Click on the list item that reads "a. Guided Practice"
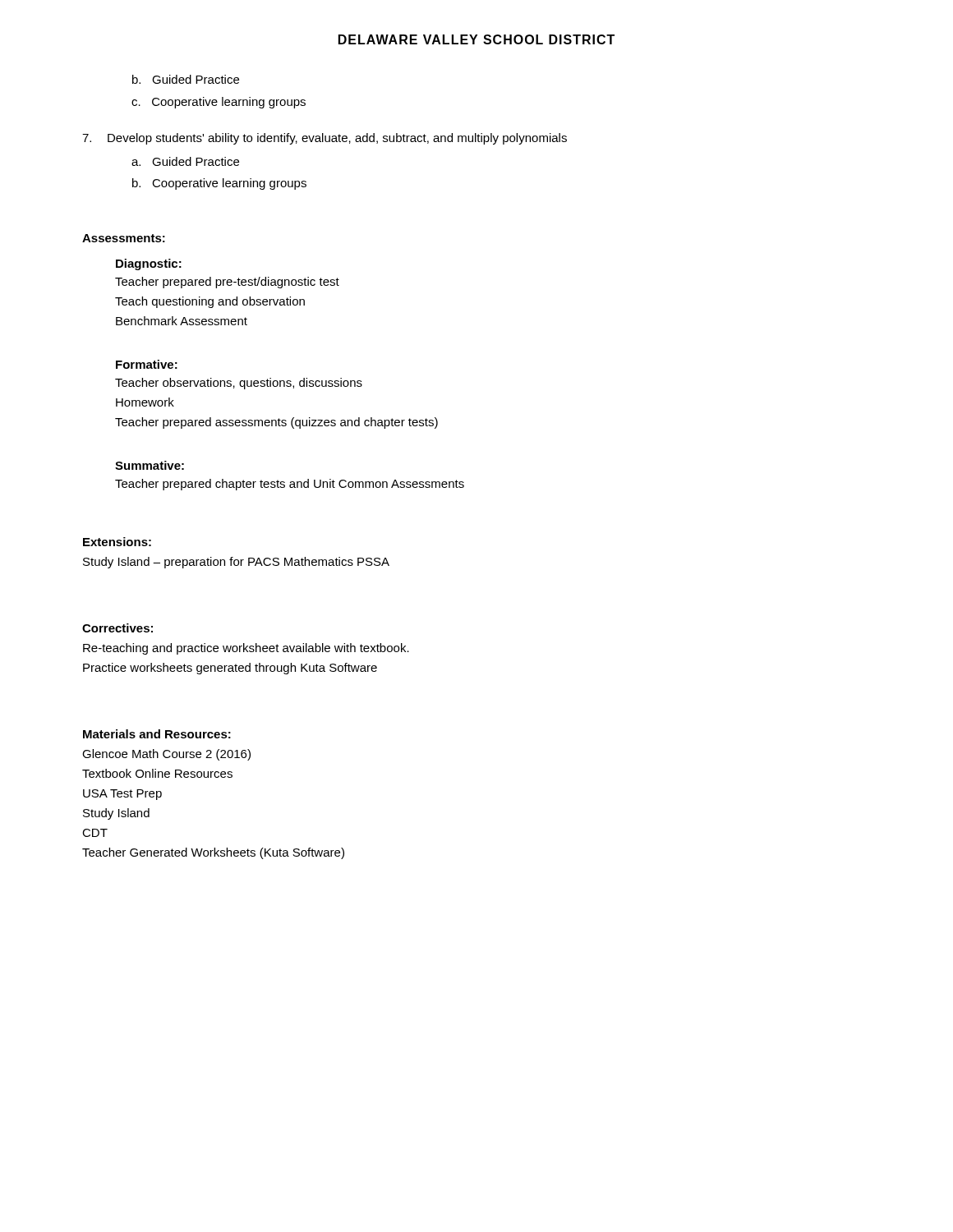 coord(186,161)
